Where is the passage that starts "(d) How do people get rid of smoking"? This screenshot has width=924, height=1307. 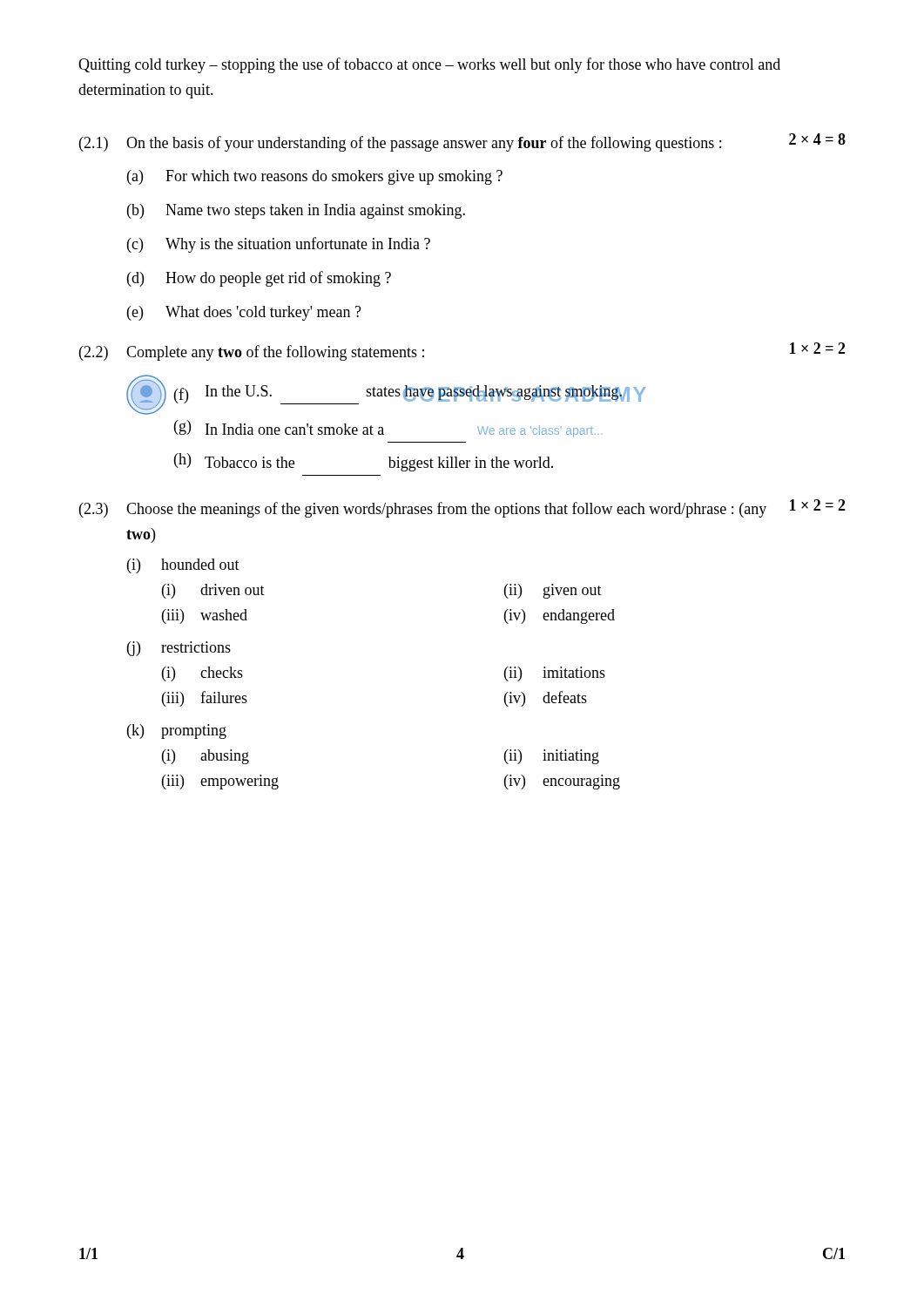(259, 279)
